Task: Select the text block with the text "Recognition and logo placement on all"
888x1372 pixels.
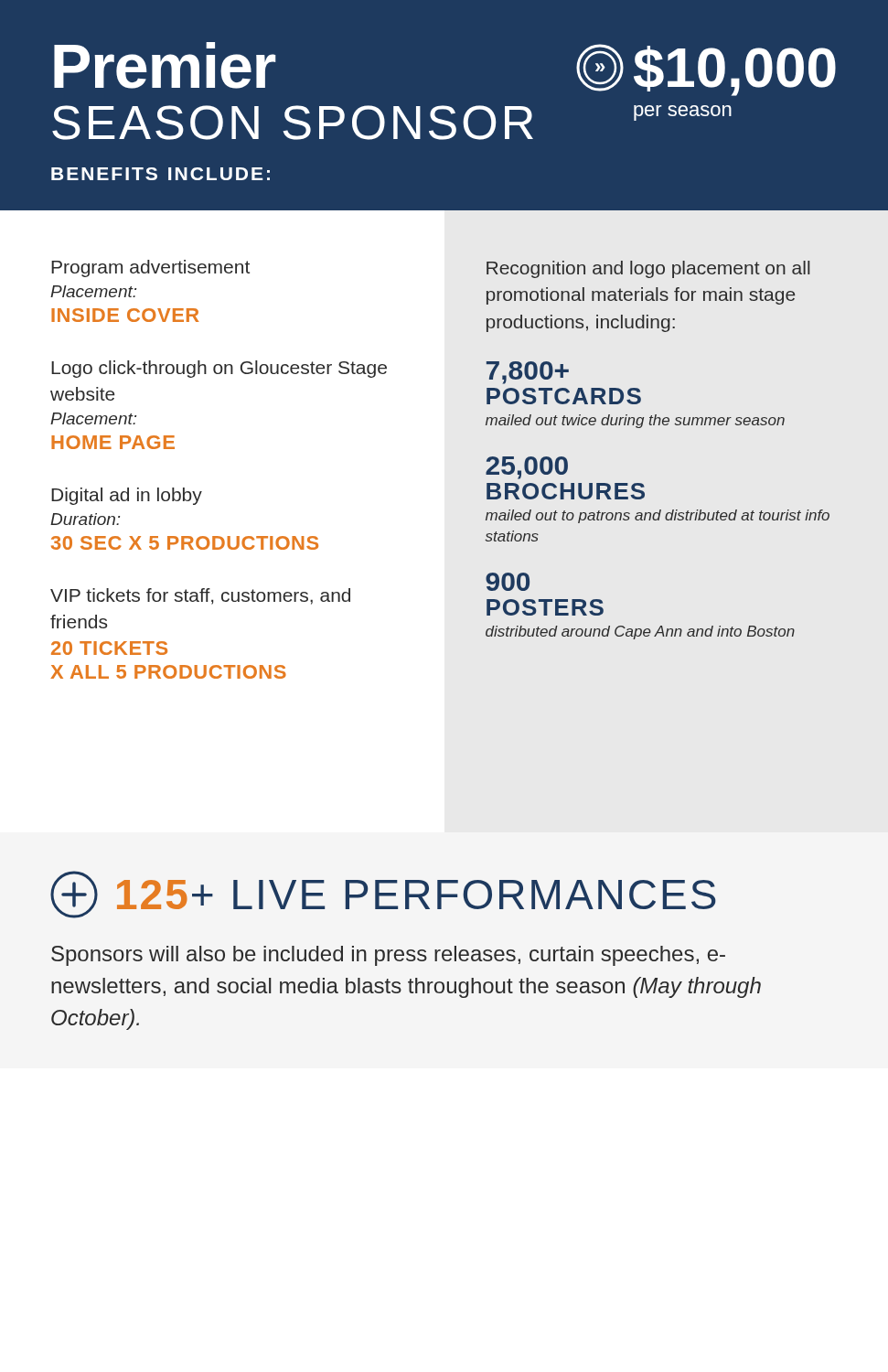Action: tap(648, 294)
